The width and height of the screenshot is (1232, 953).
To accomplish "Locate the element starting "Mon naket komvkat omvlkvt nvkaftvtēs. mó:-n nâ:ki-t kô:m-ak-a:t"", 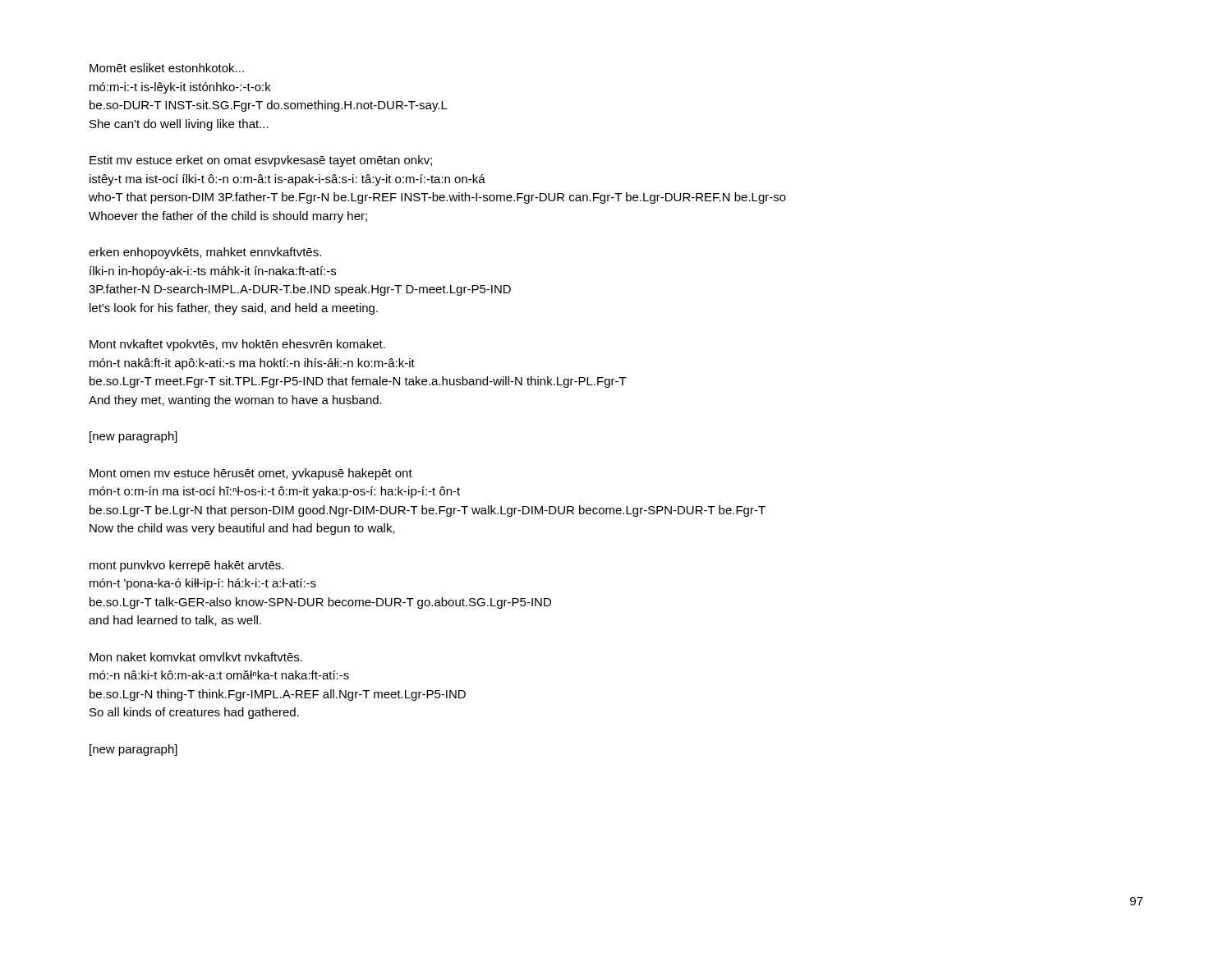I will click(196, 657).
